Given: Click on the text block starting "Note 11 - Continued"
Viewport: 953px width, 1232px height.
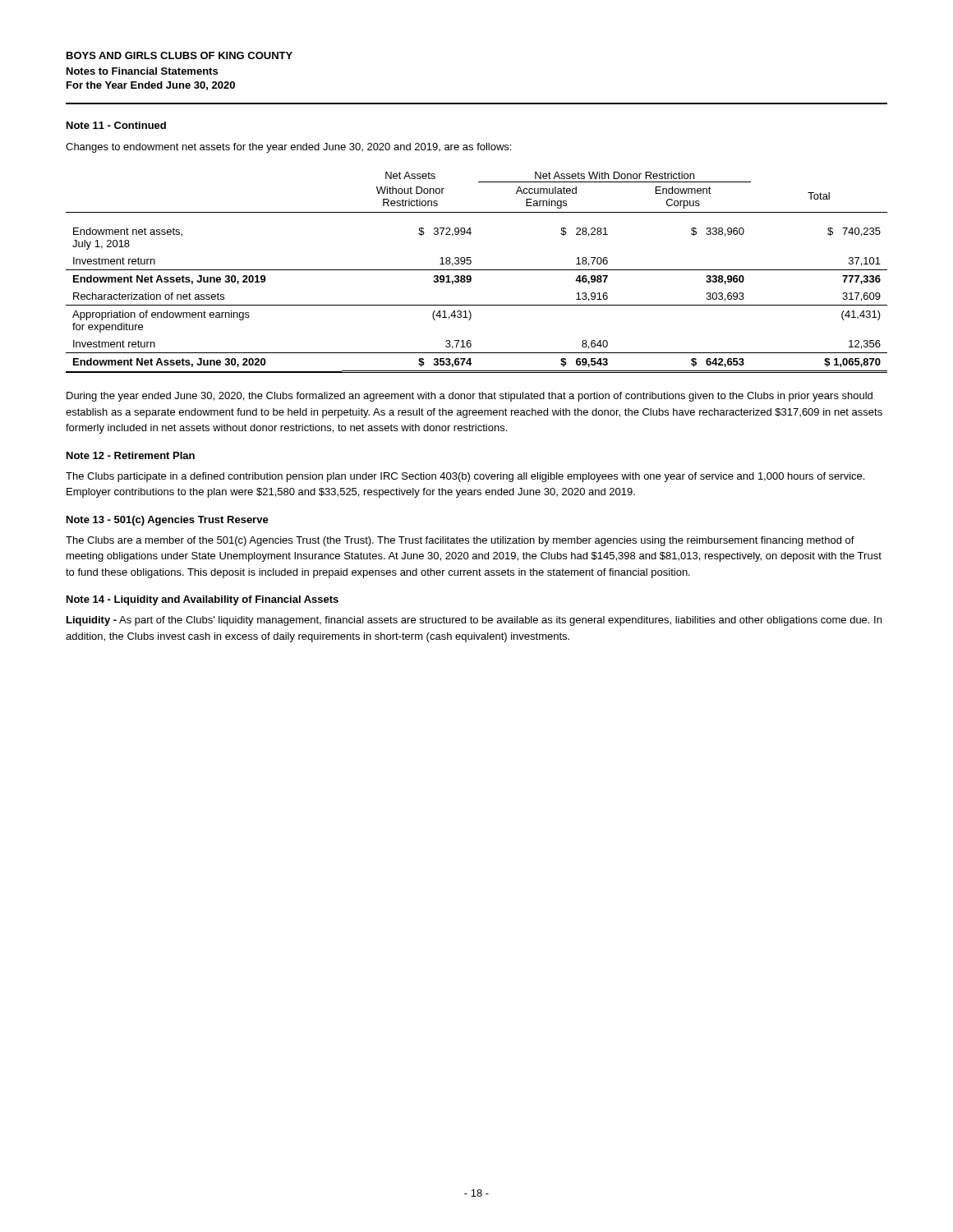Looking at the screenshot, I should click(x=116, y=125).
